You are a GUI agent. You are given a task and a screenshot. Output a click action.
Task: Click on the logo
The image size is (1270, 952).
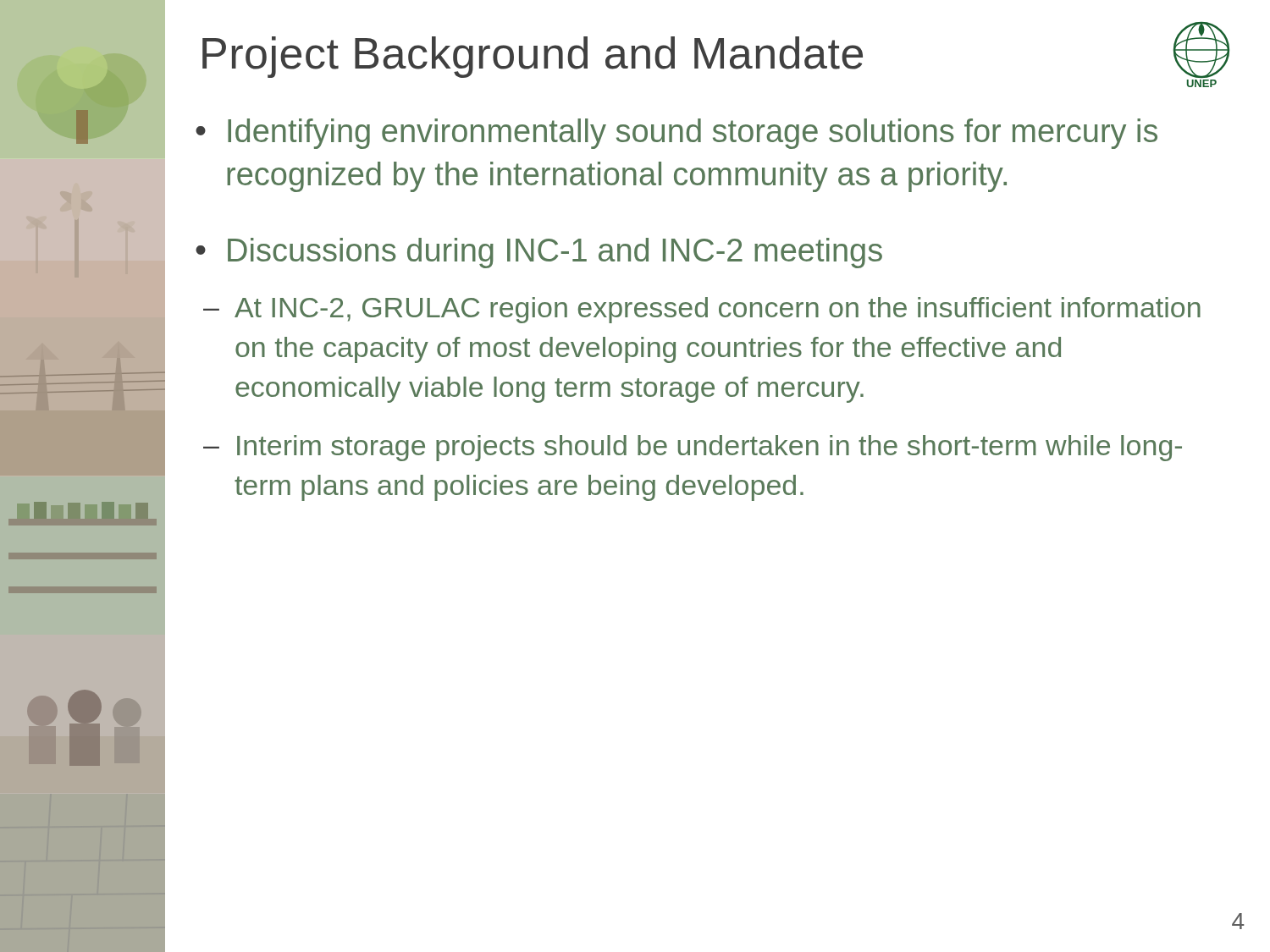pos(1201,54)
